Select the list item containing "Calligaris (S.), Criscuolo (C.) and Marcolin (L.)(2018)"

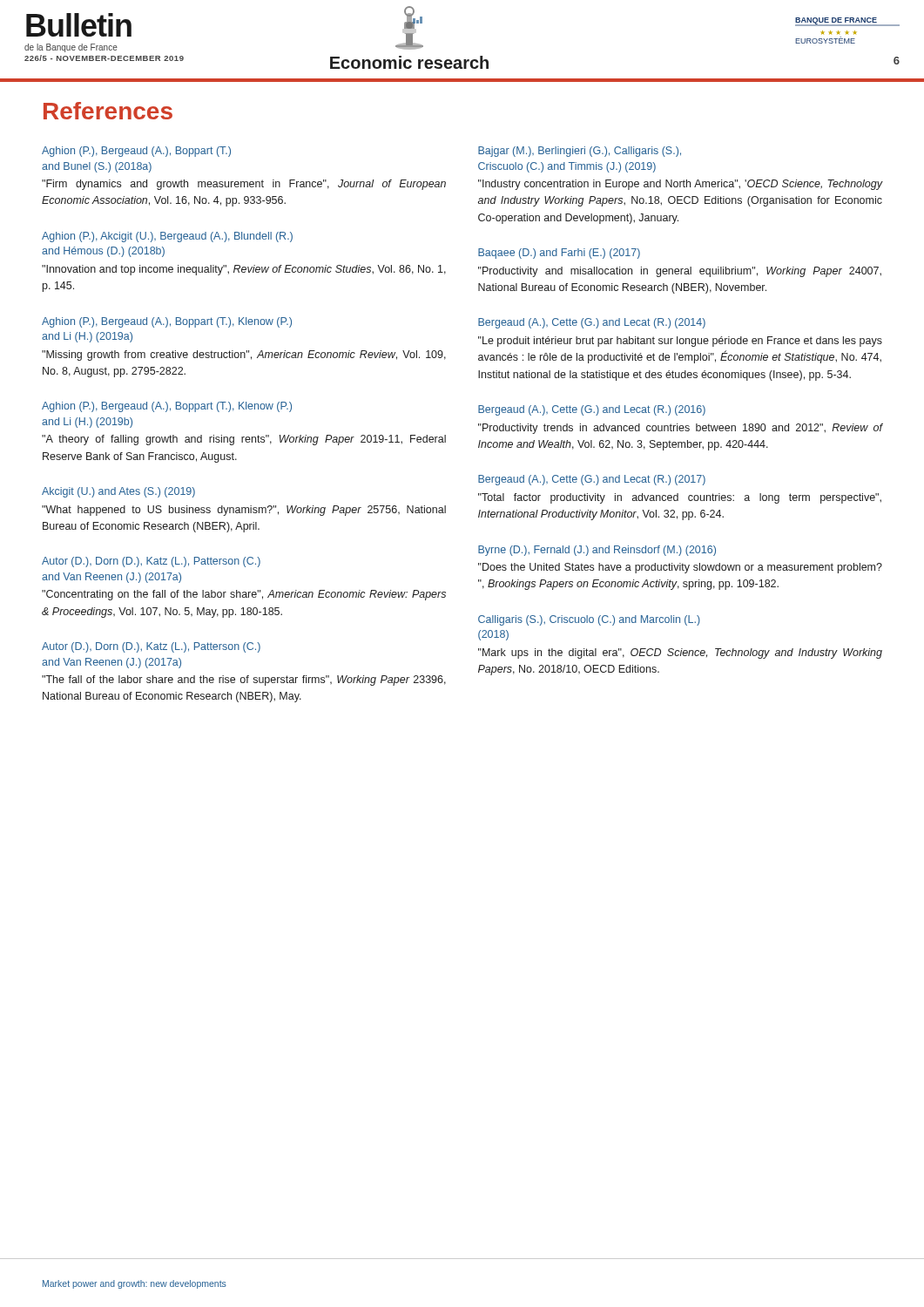point(680,645)
